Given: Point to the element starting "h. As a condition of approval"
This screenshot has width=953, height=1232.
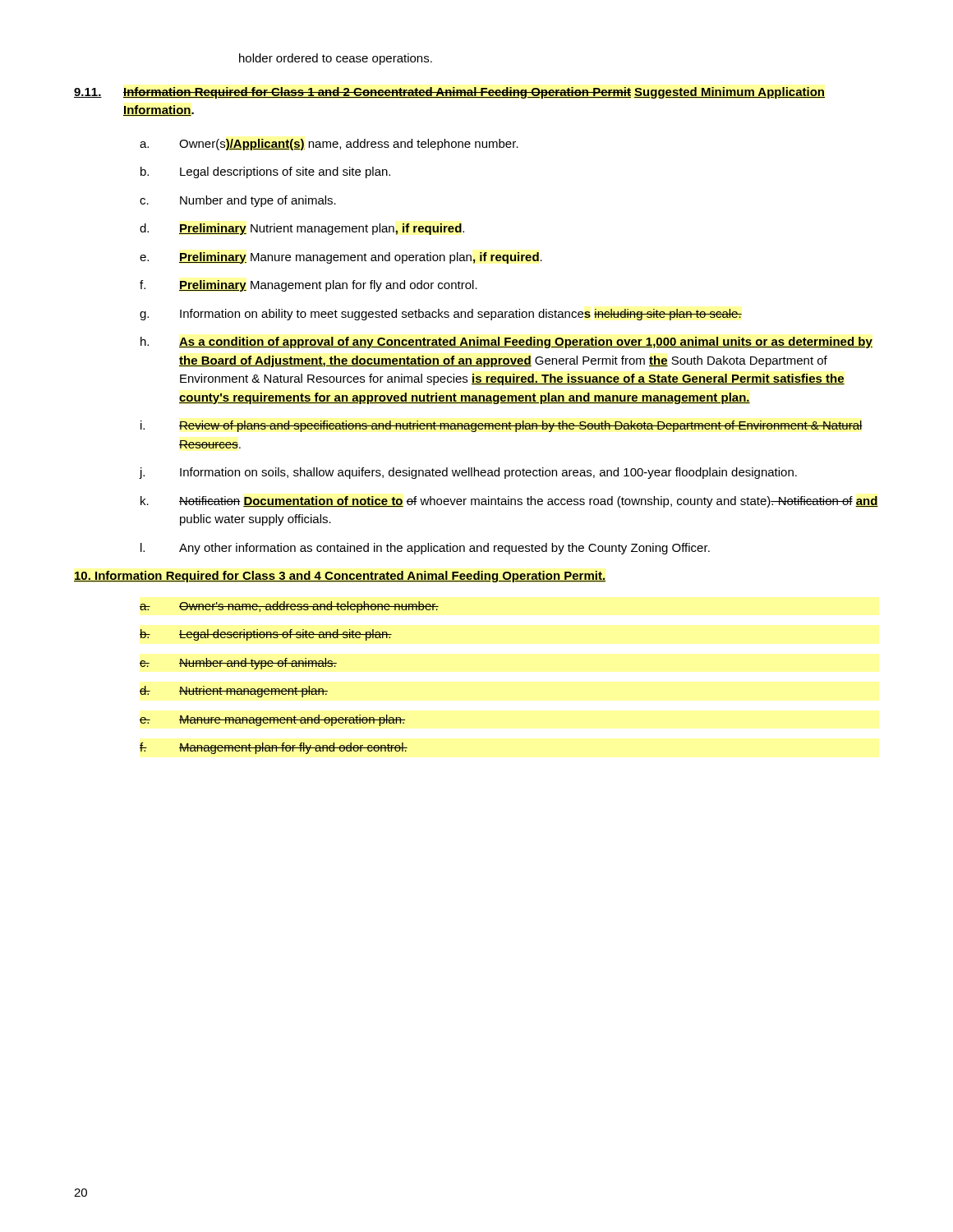Looking at the screenshot, I should (x=509, y=370).
